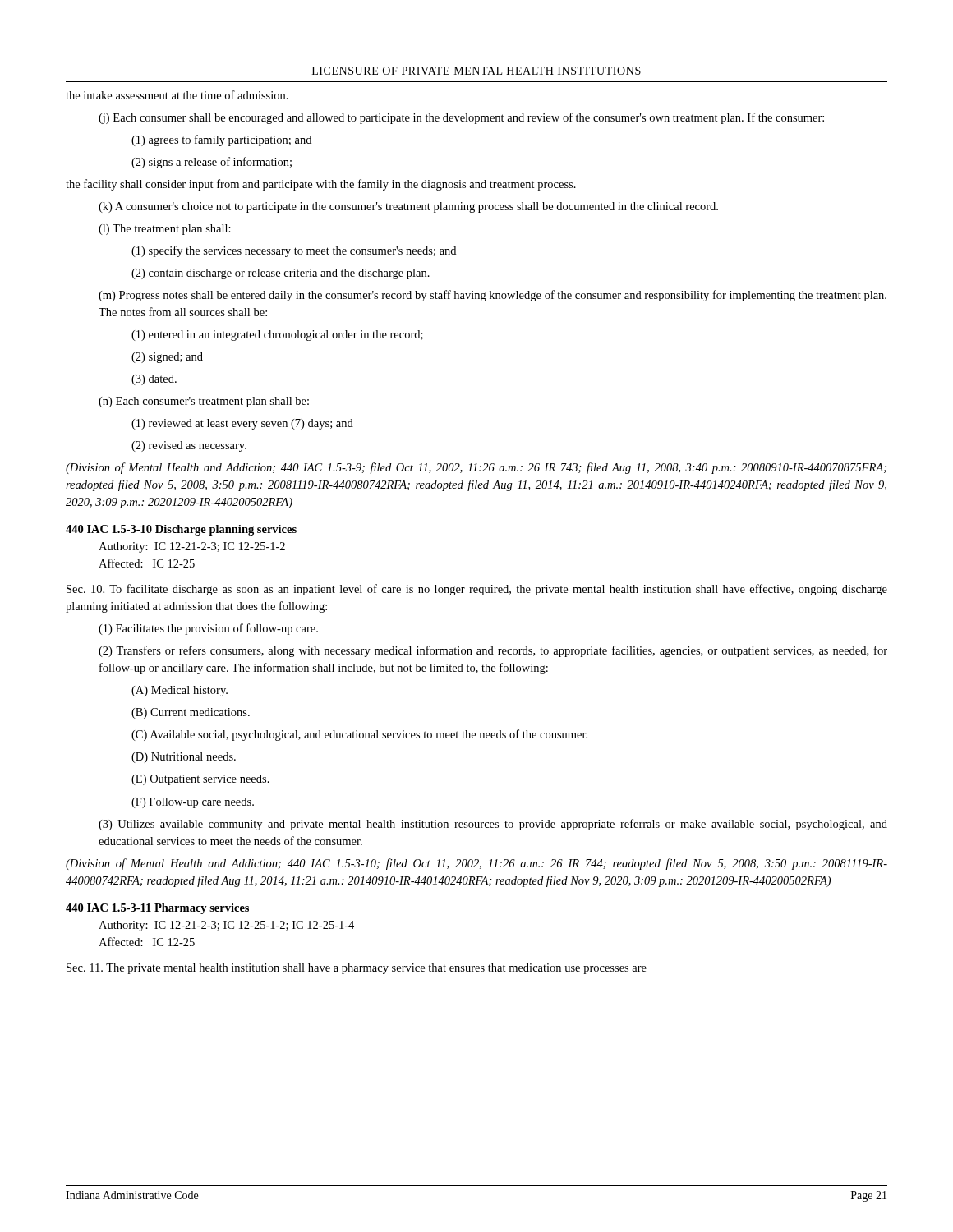Point to the text block starting "(j) Each consumer shall be encouraged and allowed"
The height and width of the screenshot is (1232, 953).
pyautogui.click(x=462, y=117)
